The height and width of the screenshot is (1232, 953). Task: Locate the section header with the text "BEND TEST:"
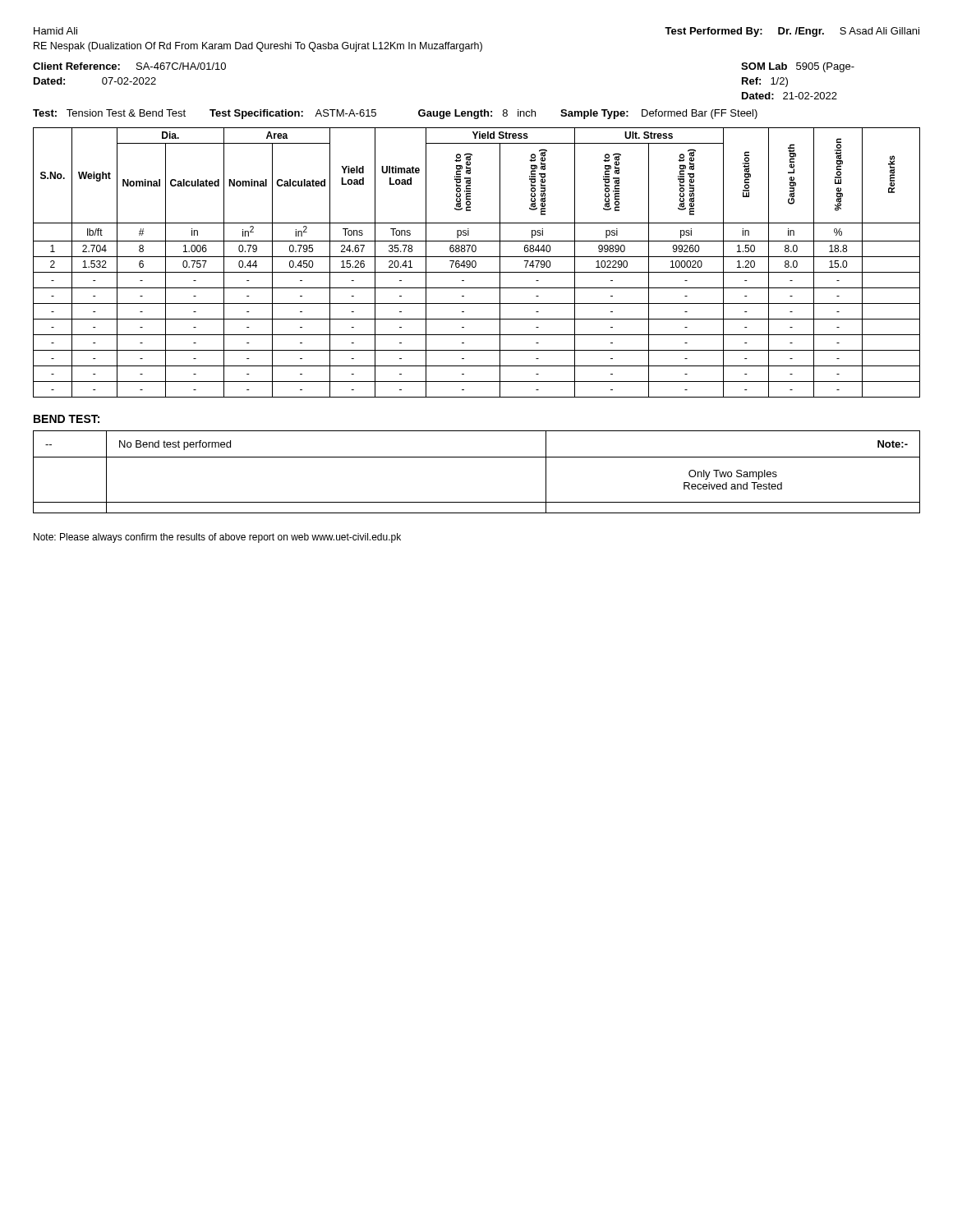67,419
